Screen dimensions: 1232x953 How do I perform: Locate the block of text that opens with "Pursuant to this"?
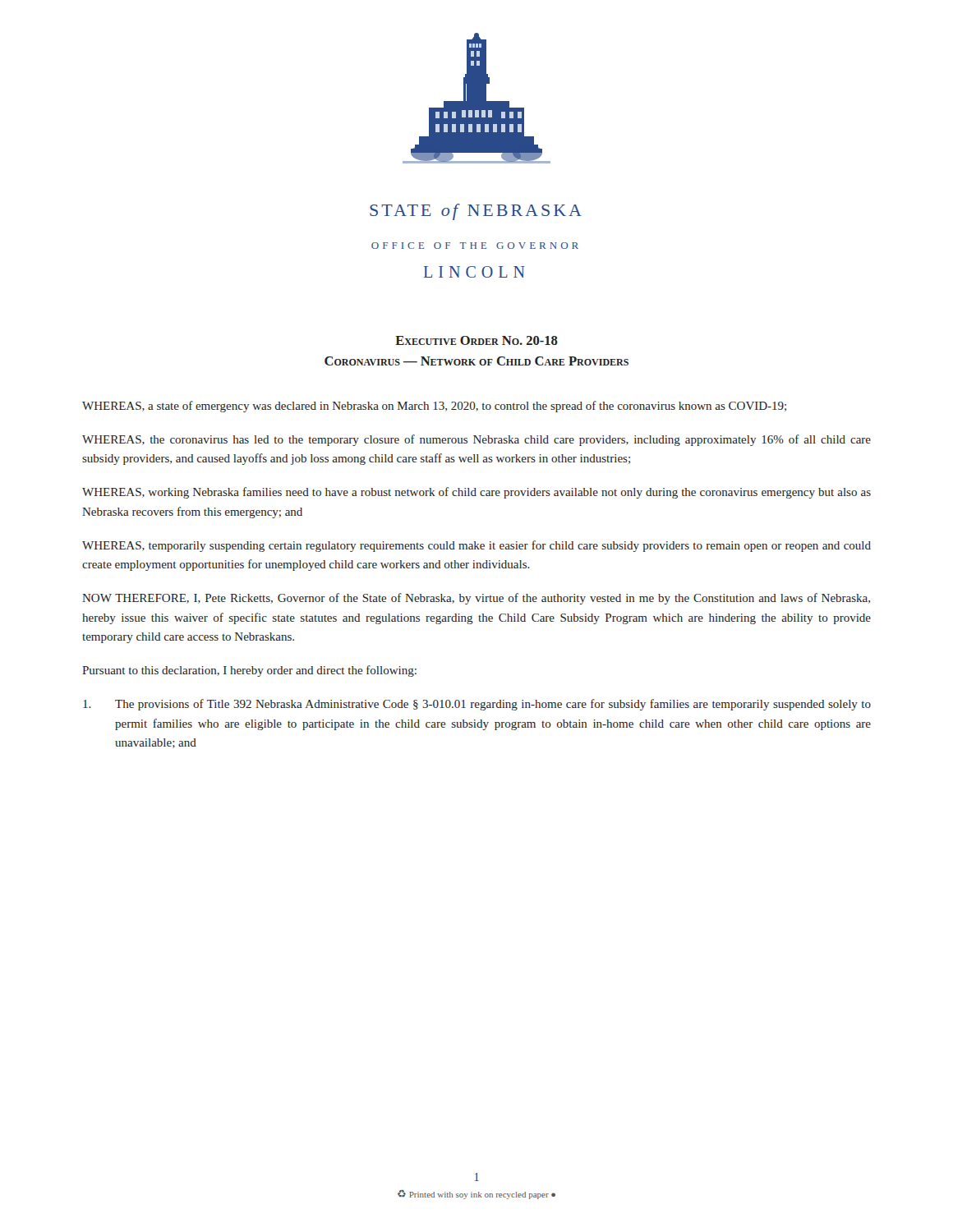(x=250, y=670)
